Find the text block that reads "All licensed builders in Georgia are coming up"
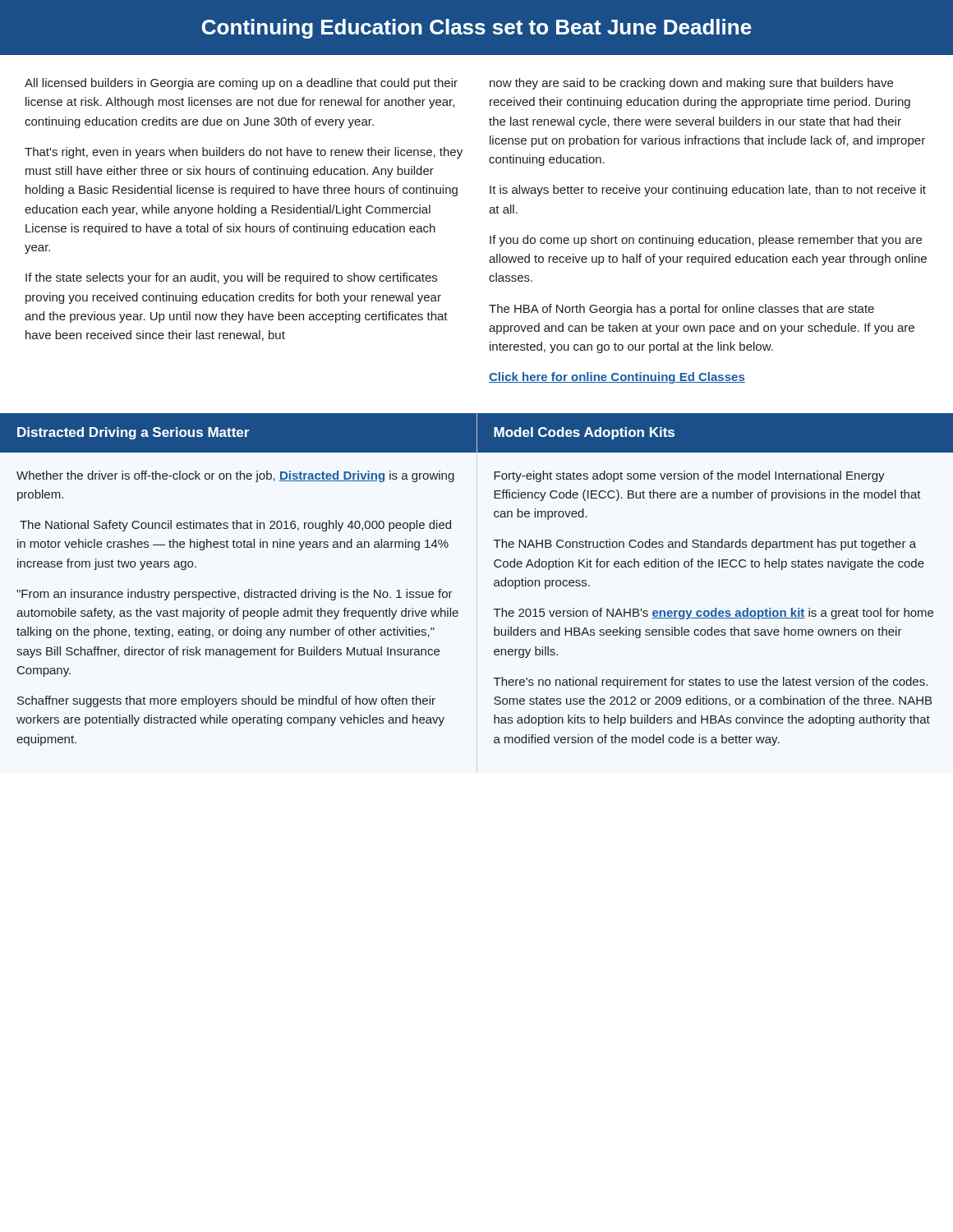This screenshot has height=1232, width=953. pyautogui.click(x=244, y=102)
